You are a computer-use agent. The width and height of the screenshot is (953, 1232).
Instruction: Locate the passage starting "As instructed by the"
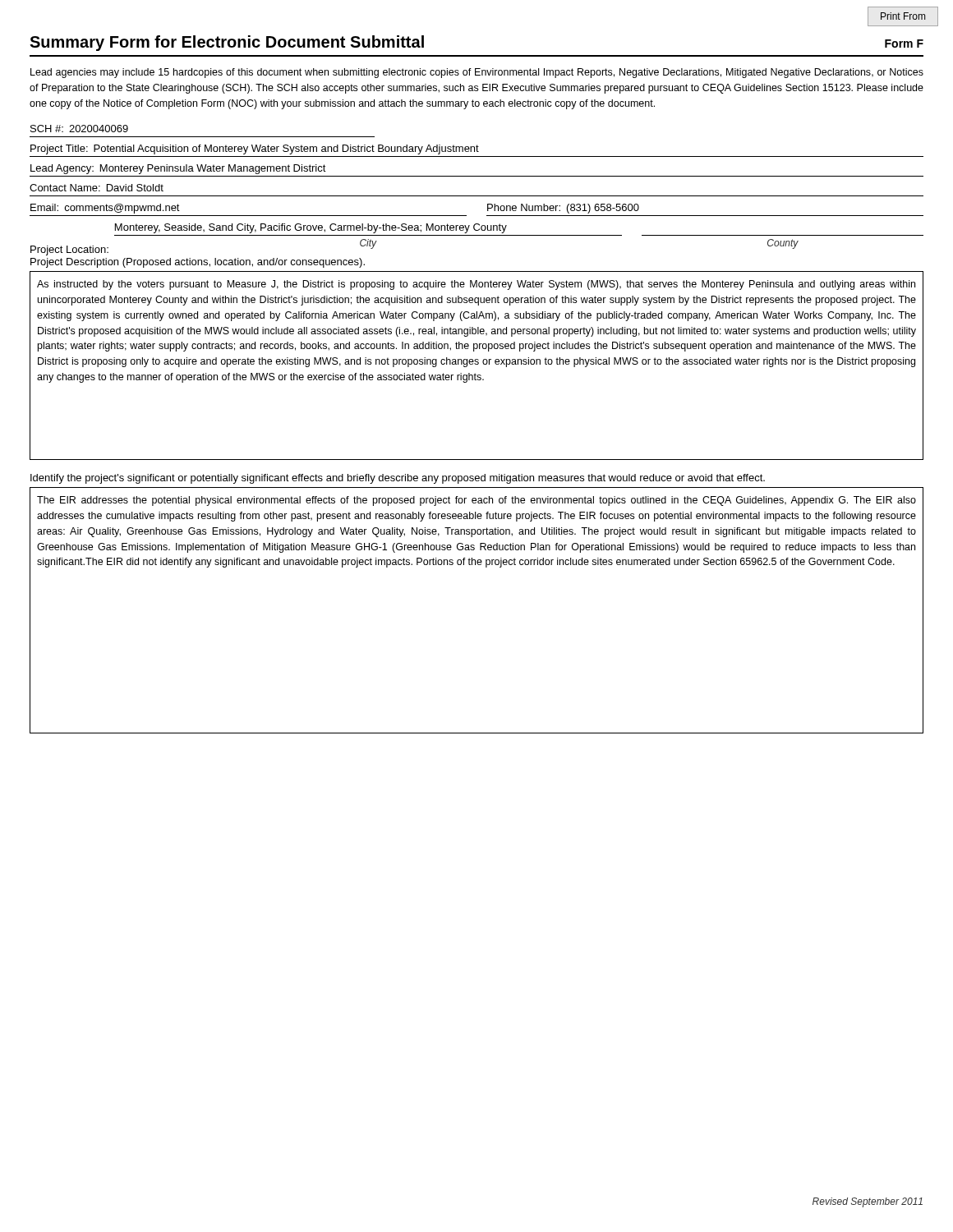coord(476,331)
